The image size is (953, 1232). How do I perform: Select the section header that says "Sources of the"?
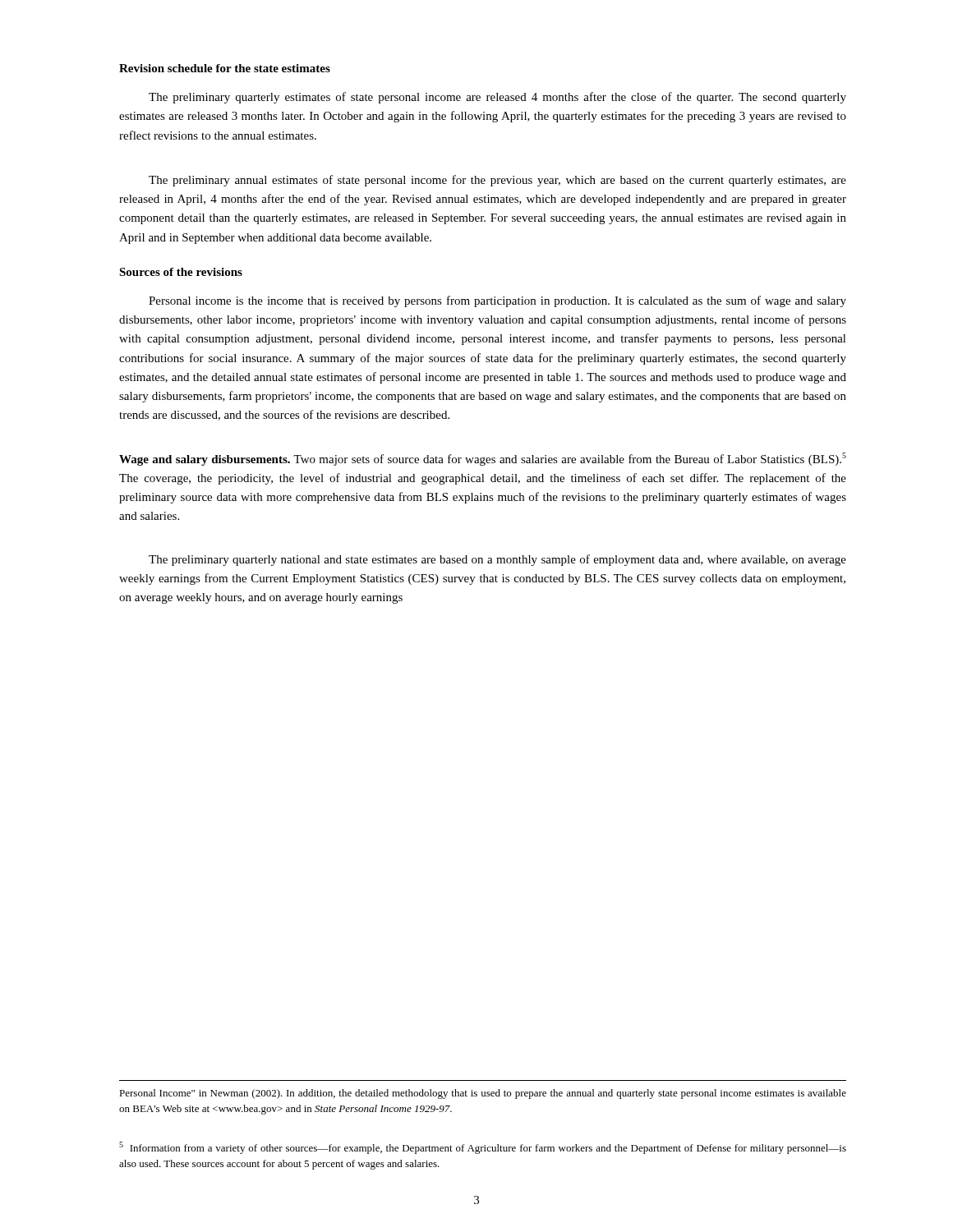click(181, 272)
